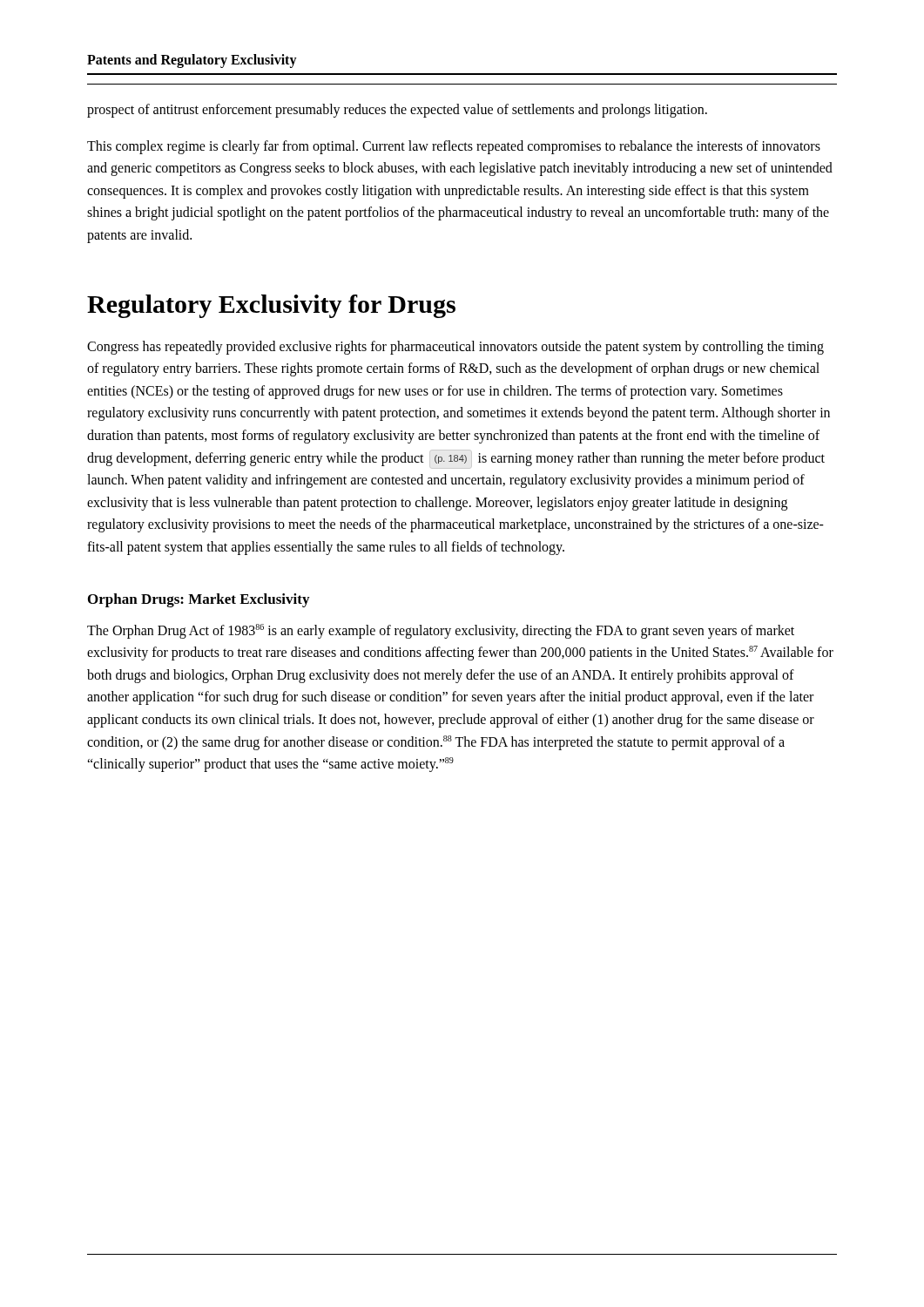
Task: Locate the text block starting "Regulatory Exclusivity for Drugs"
Action: click(x=272, y=303)
